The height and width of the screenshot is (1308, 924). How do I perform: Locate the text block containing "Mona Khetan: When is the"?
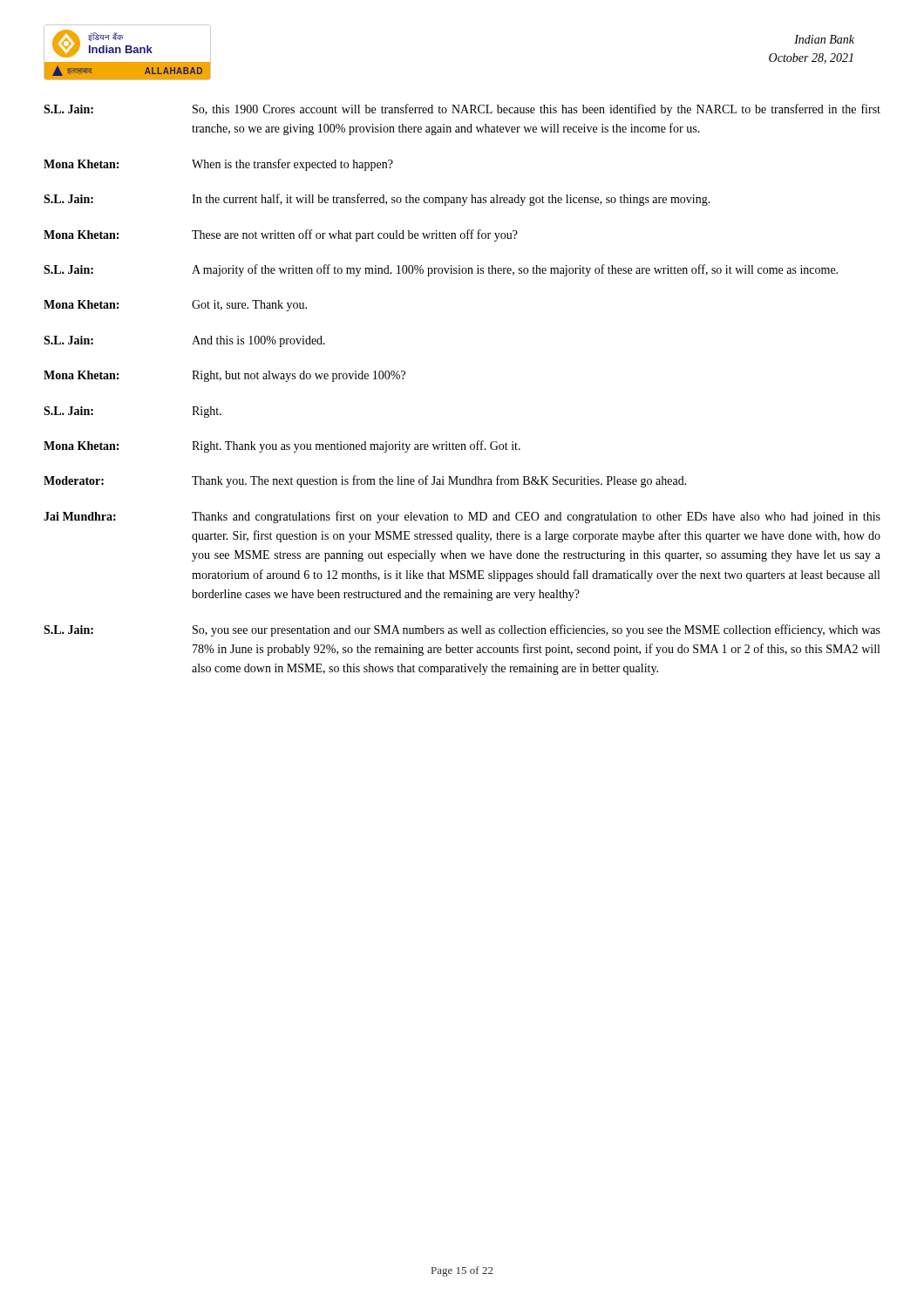[x=218, y=165]
